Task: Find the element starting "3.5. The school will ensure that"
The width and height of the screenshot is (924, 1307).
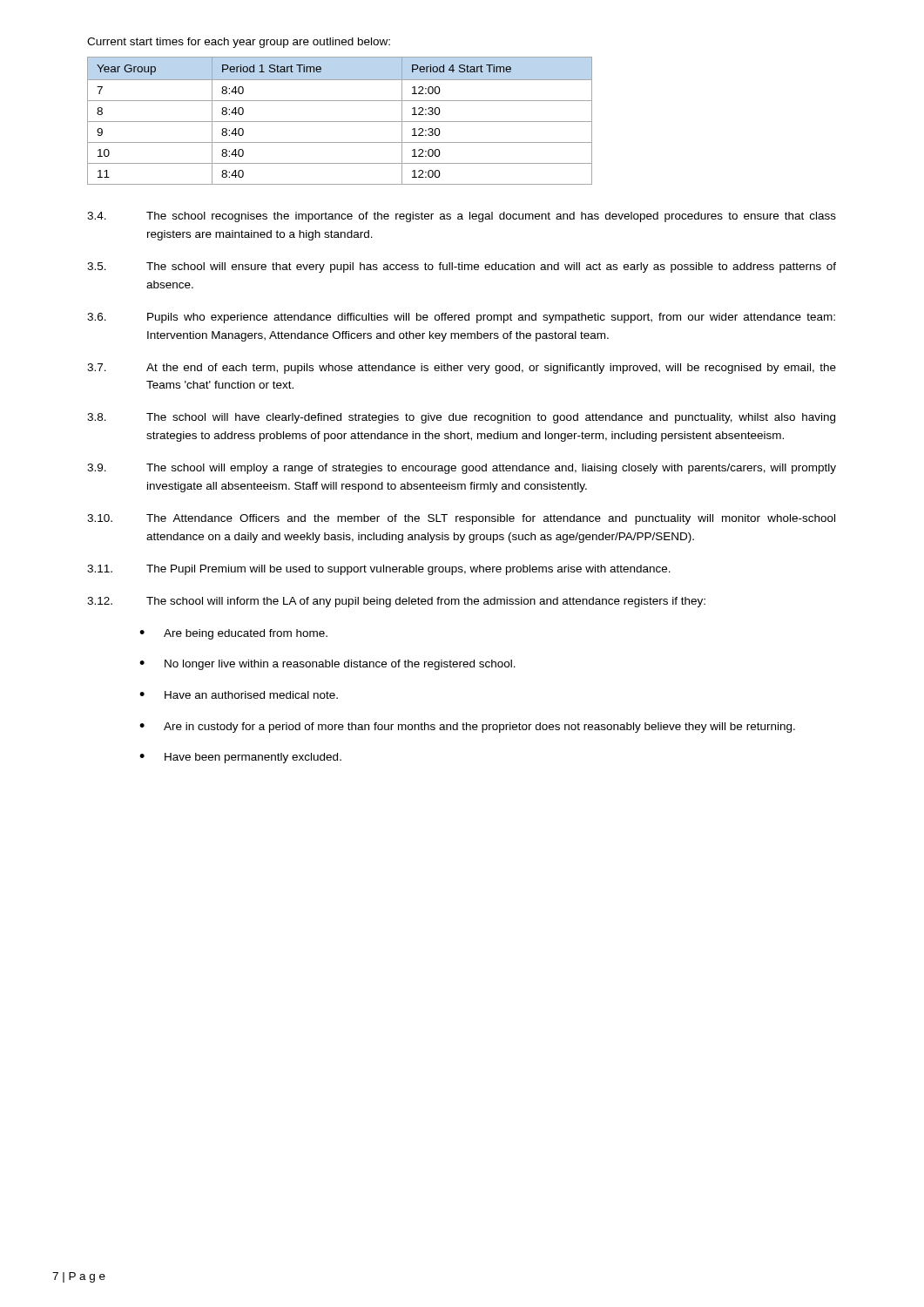Action: (x=462, y=276)
